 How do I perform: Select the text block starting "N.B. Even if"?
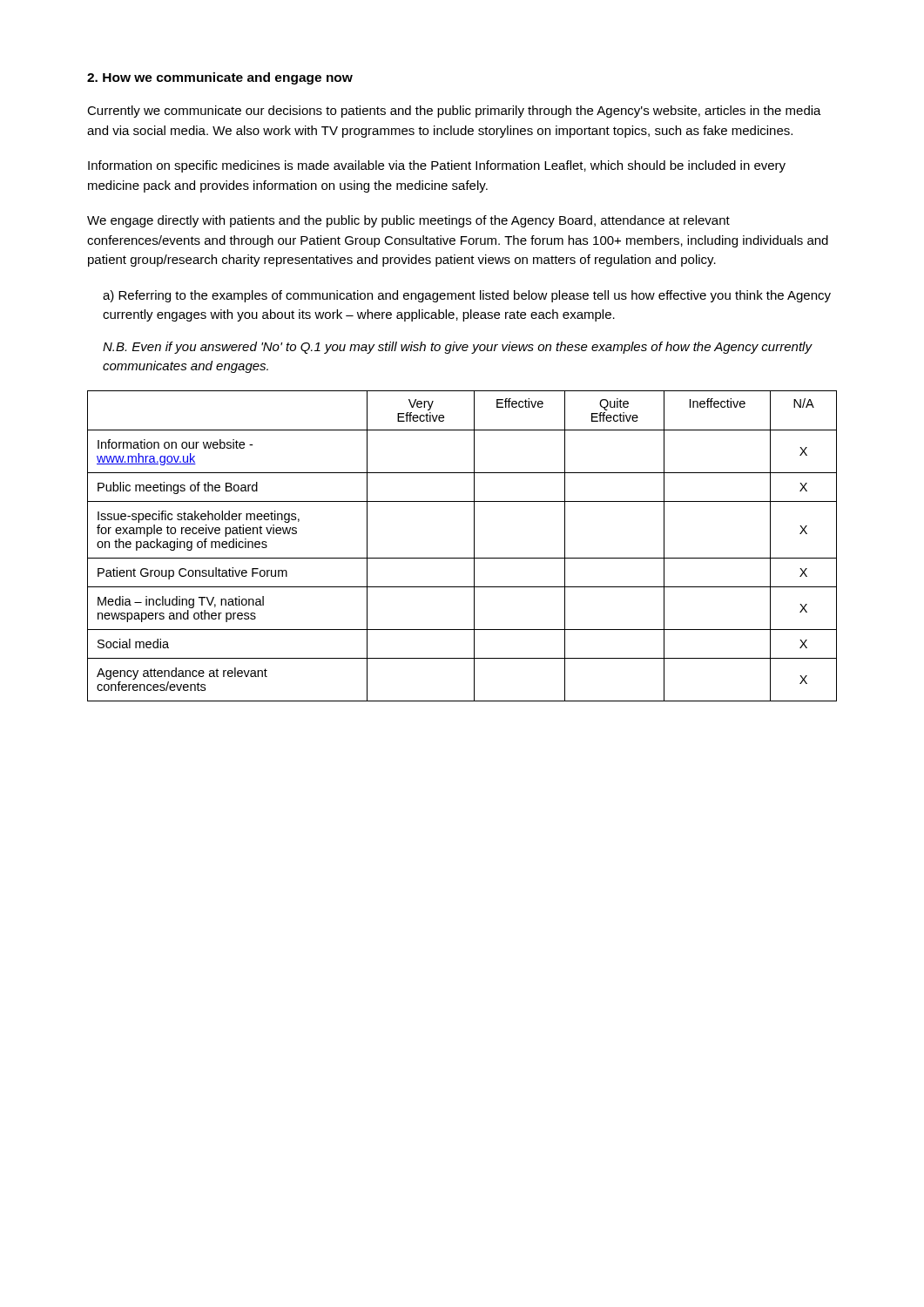457,356
